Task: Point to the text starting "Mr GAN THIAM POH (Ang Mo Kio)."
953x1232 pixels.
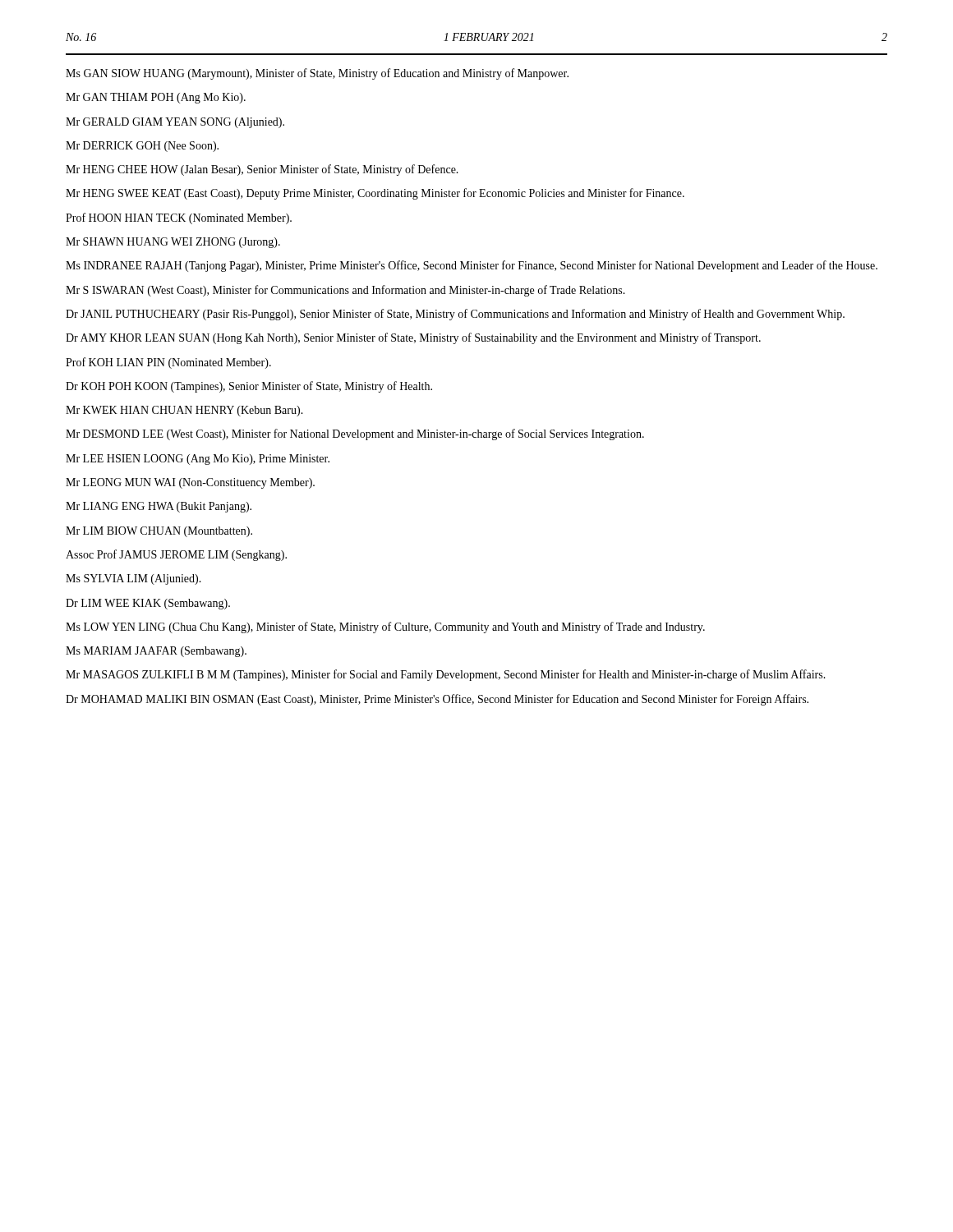Action: [x=156, y=98]
